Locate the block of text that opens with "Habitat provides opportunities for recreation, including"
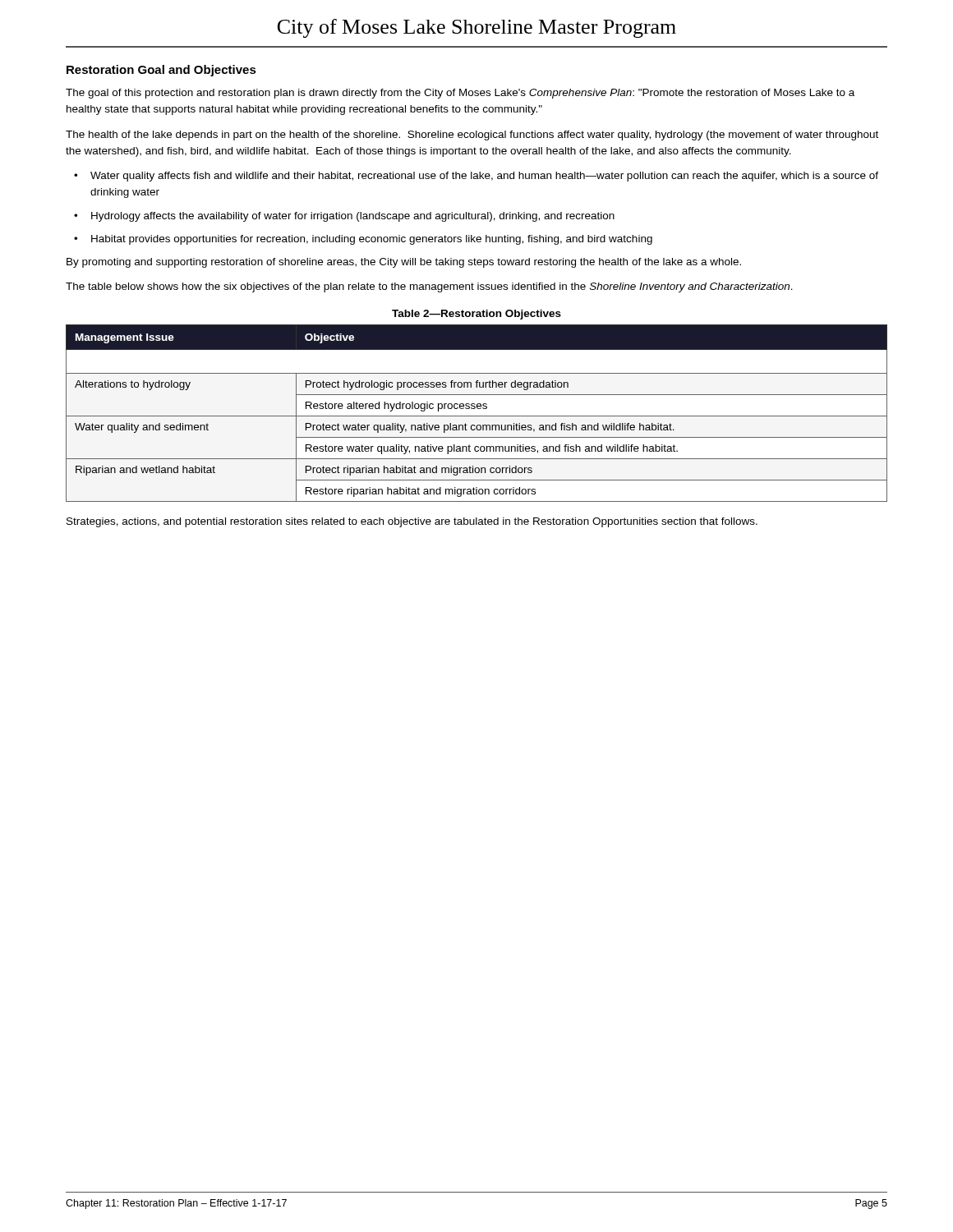953x1232 pixels. [x=371, y=238]
